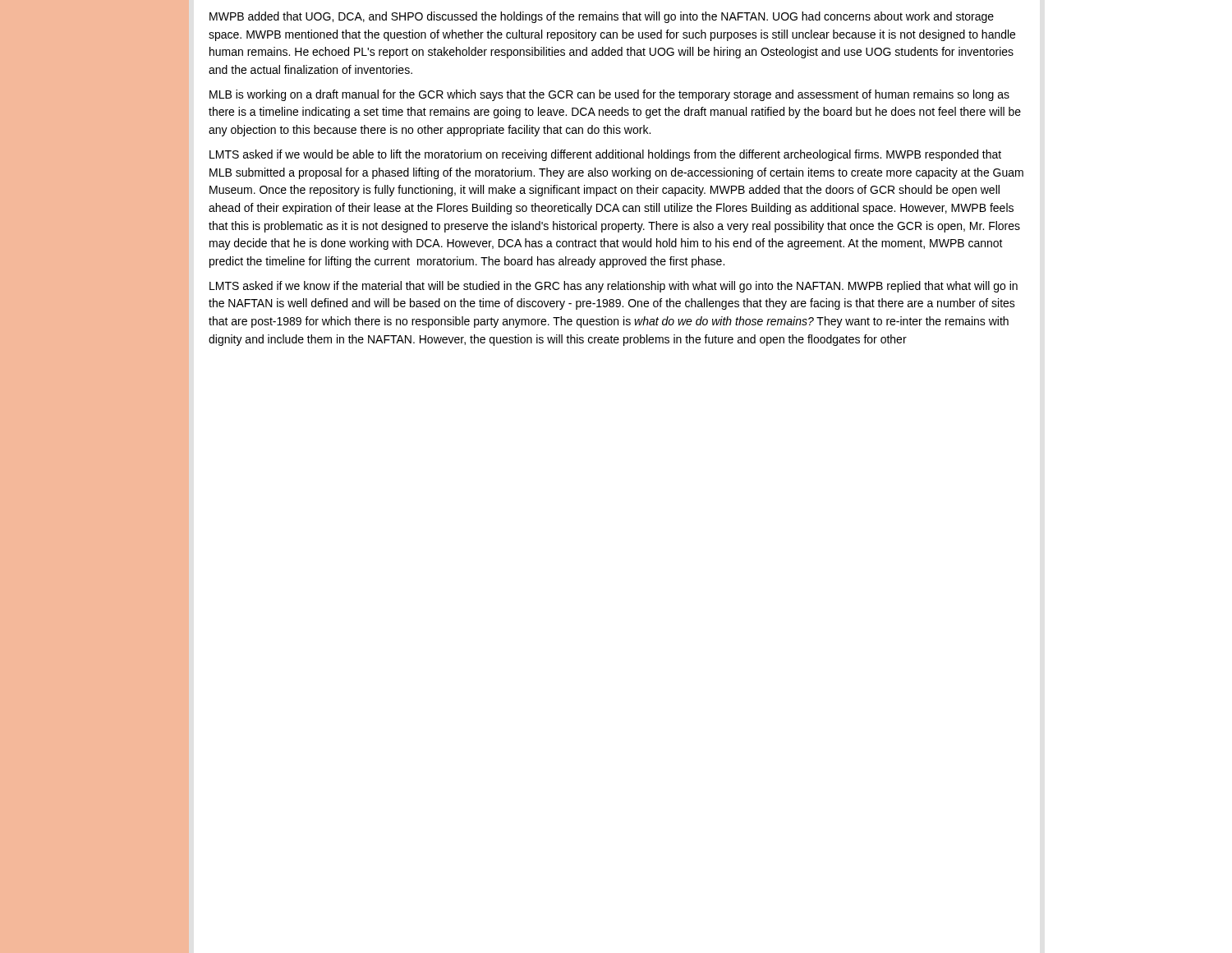1232x953 pixels.
Task: Click on the text starting "MWPB added that UOG, DCA, and"
Action: [617, 178]
